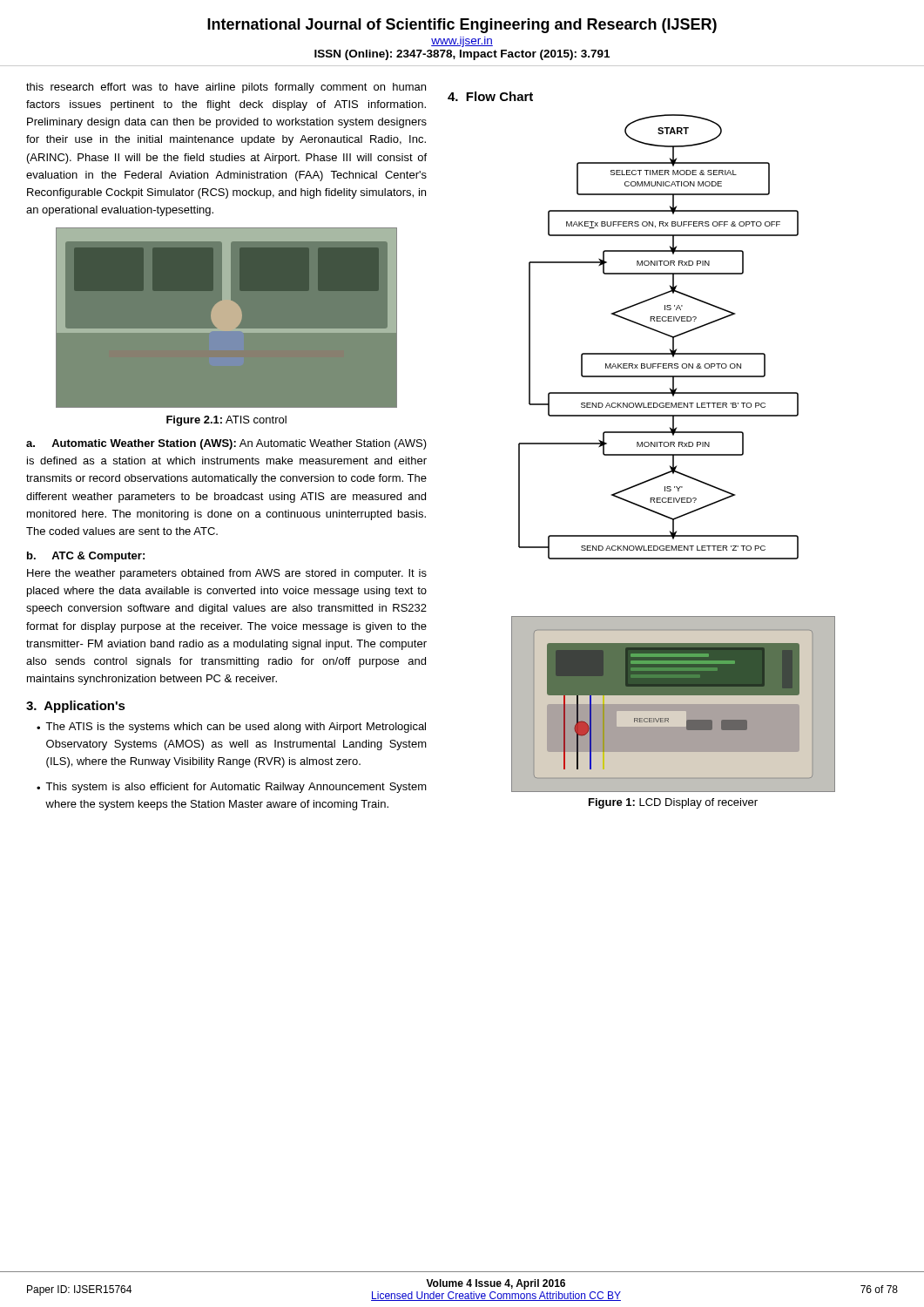924x1307 pixels.
Task: Click the passage that begins "this research effort was to have"
Action: (226, 148)
